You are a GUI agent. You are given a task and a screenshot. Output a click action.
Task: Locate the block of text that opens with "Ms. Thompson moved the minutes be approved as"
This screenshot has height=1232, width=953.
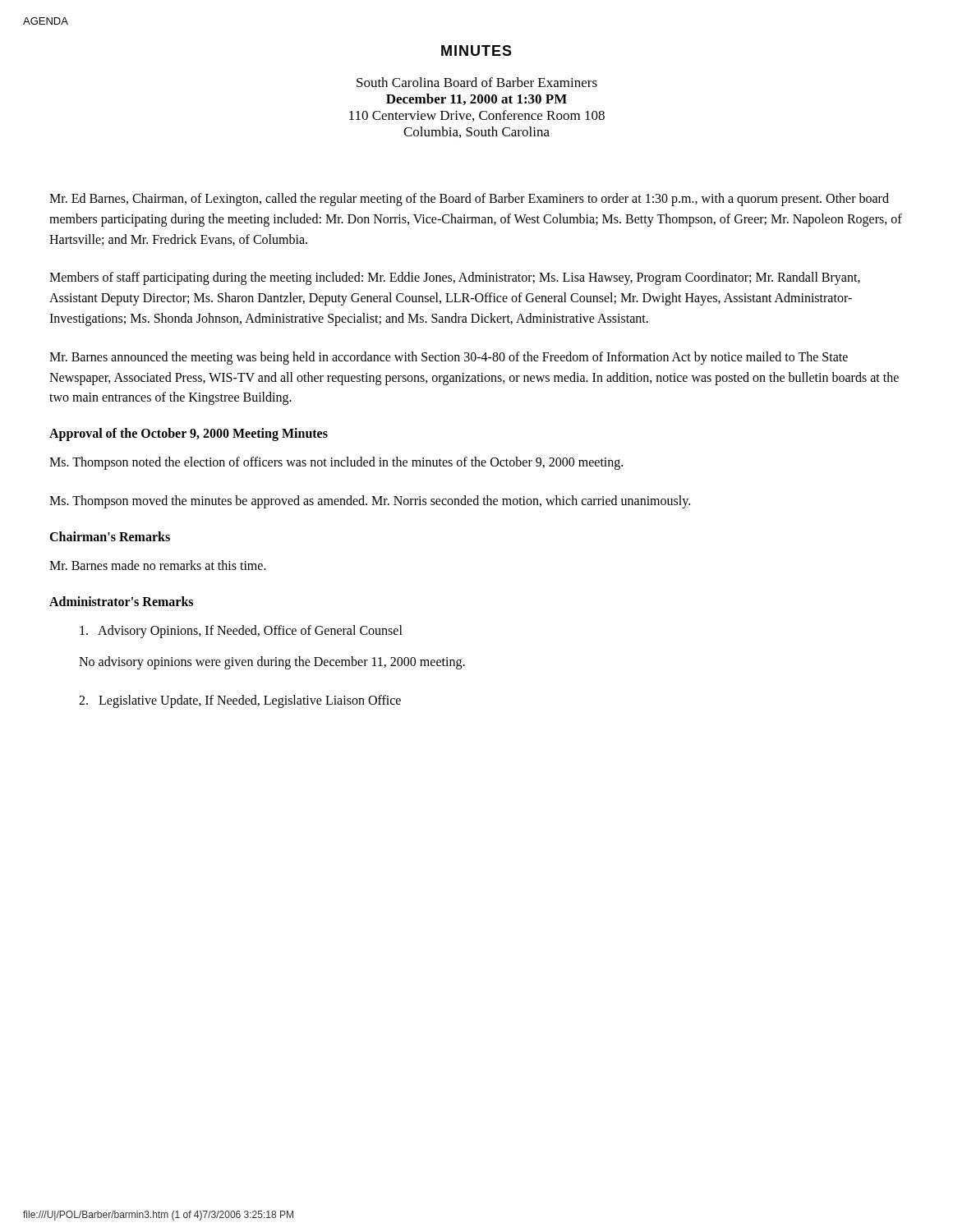tap(370, 501)
